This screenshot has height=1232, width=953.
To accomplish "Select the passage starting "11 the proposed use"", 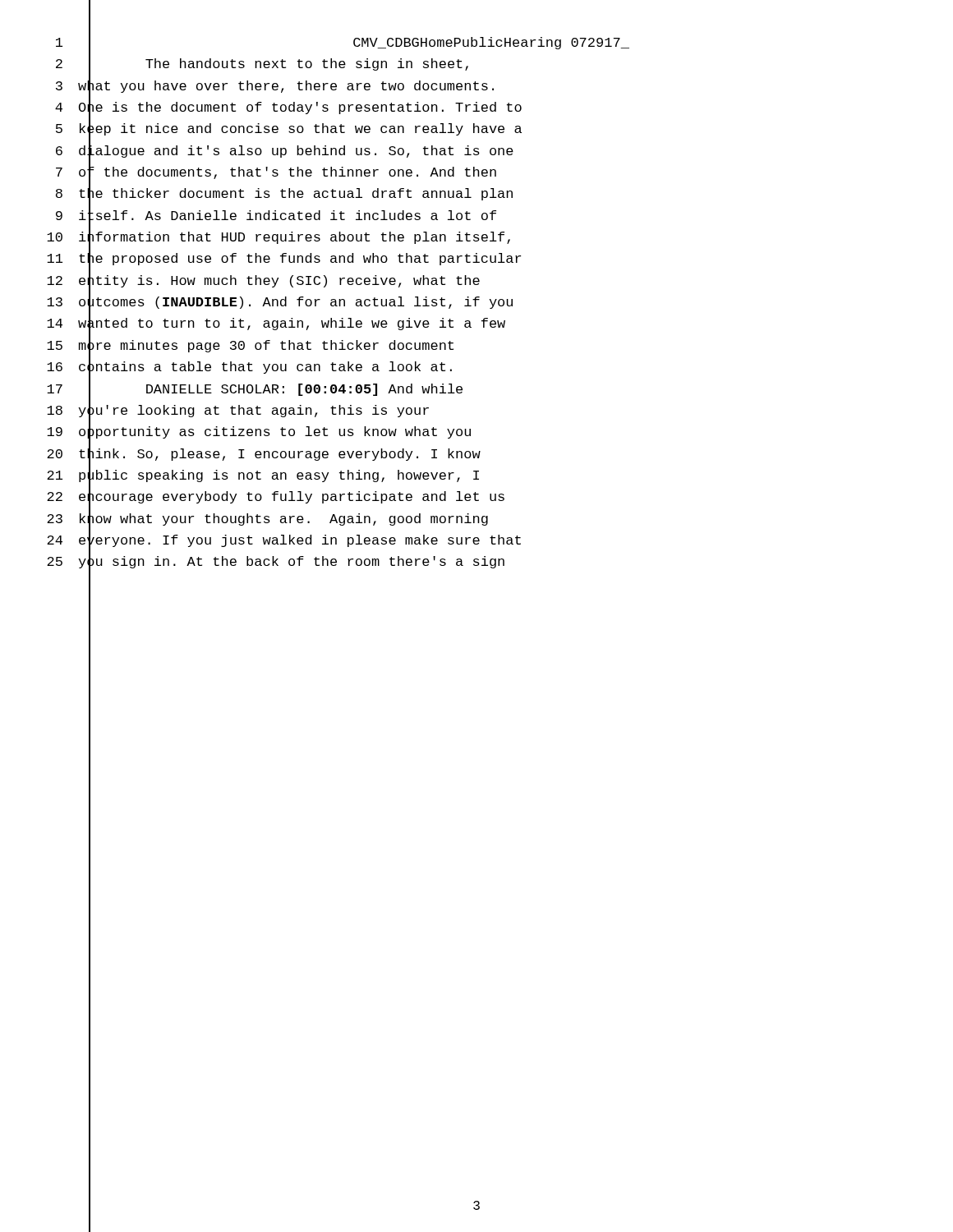I will tap(452, 260).
